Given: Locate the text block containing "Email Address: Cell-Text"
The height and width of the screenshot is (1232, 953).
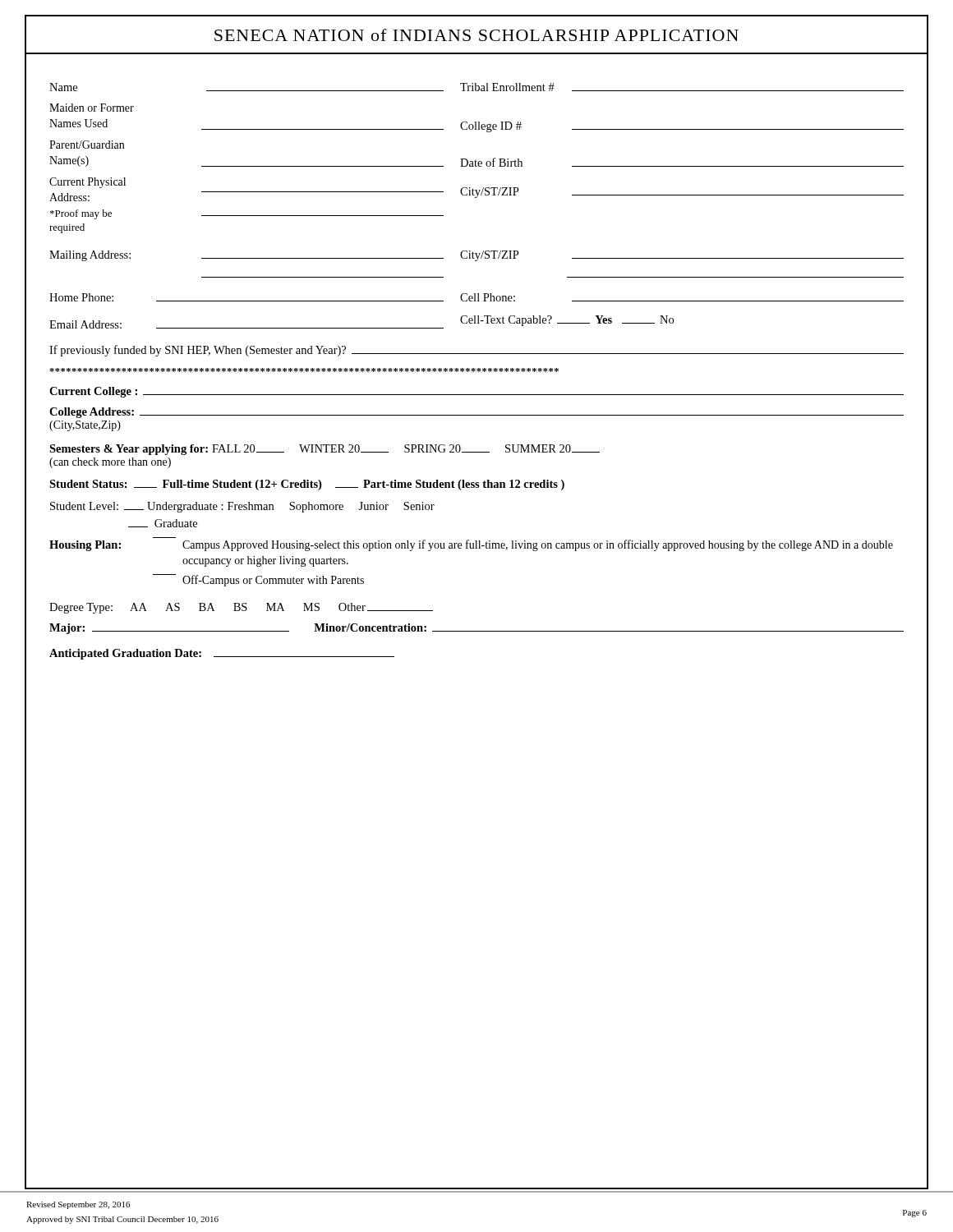Looking at the screenshot, I should pyautogui.click(x=476, y=322).
